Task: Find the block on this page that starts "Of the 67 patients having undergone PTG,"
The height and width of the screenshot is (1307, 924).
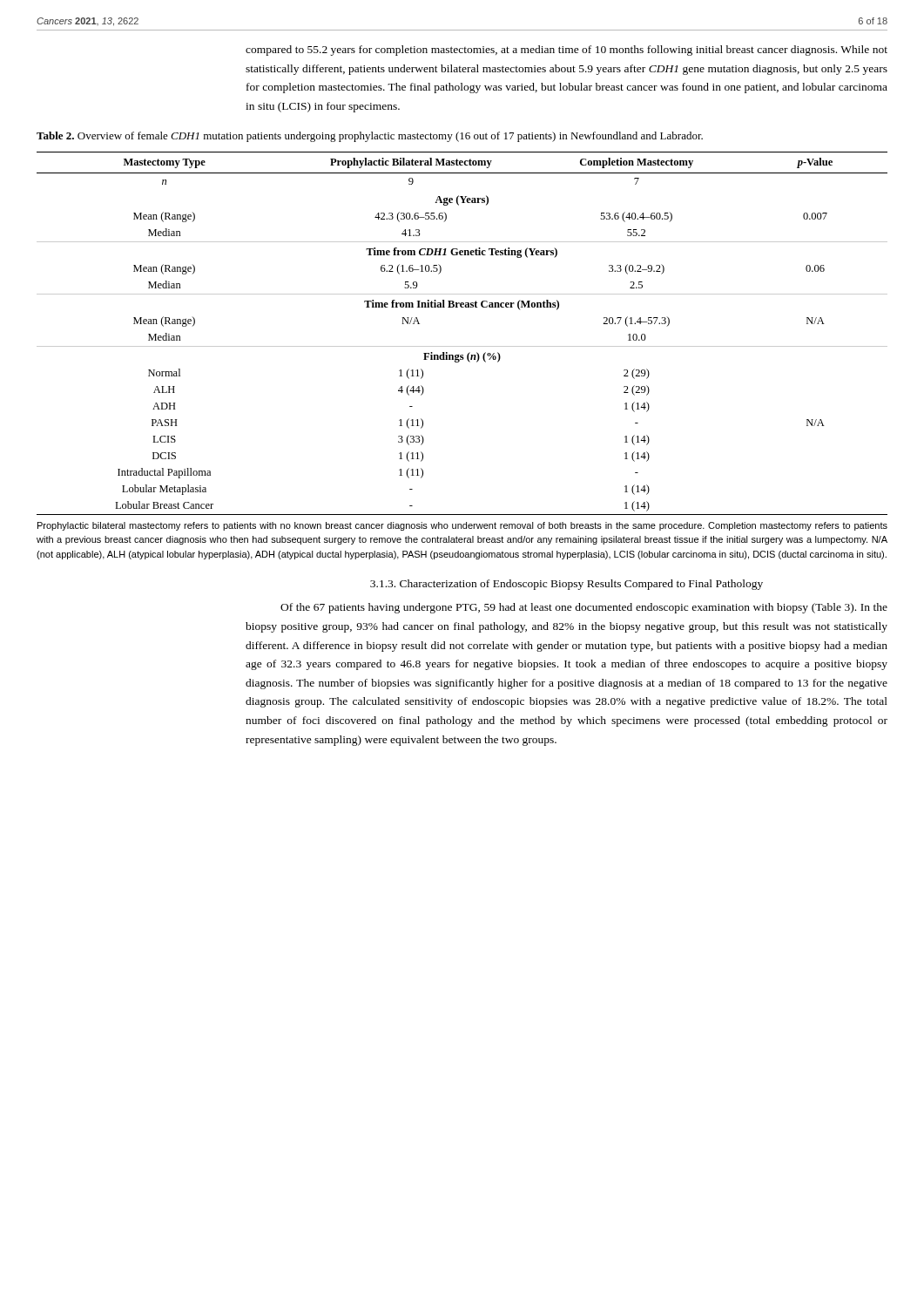Action: click(x=567, y=673)
